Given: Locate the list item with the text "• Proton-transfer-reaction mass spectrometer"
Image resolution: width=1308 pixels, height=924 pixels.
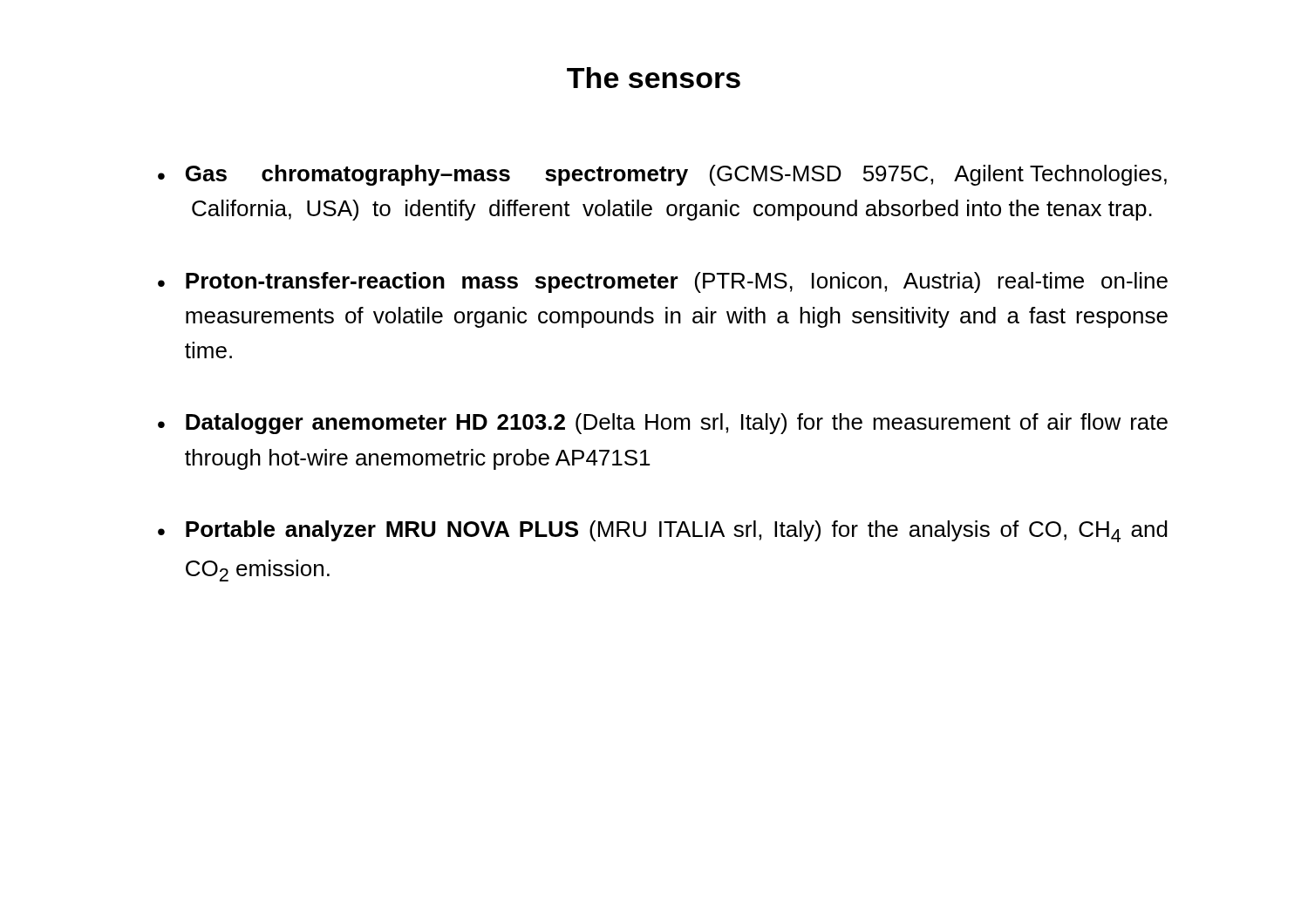Looking at the screenshot, I should (x=663, y=316).
